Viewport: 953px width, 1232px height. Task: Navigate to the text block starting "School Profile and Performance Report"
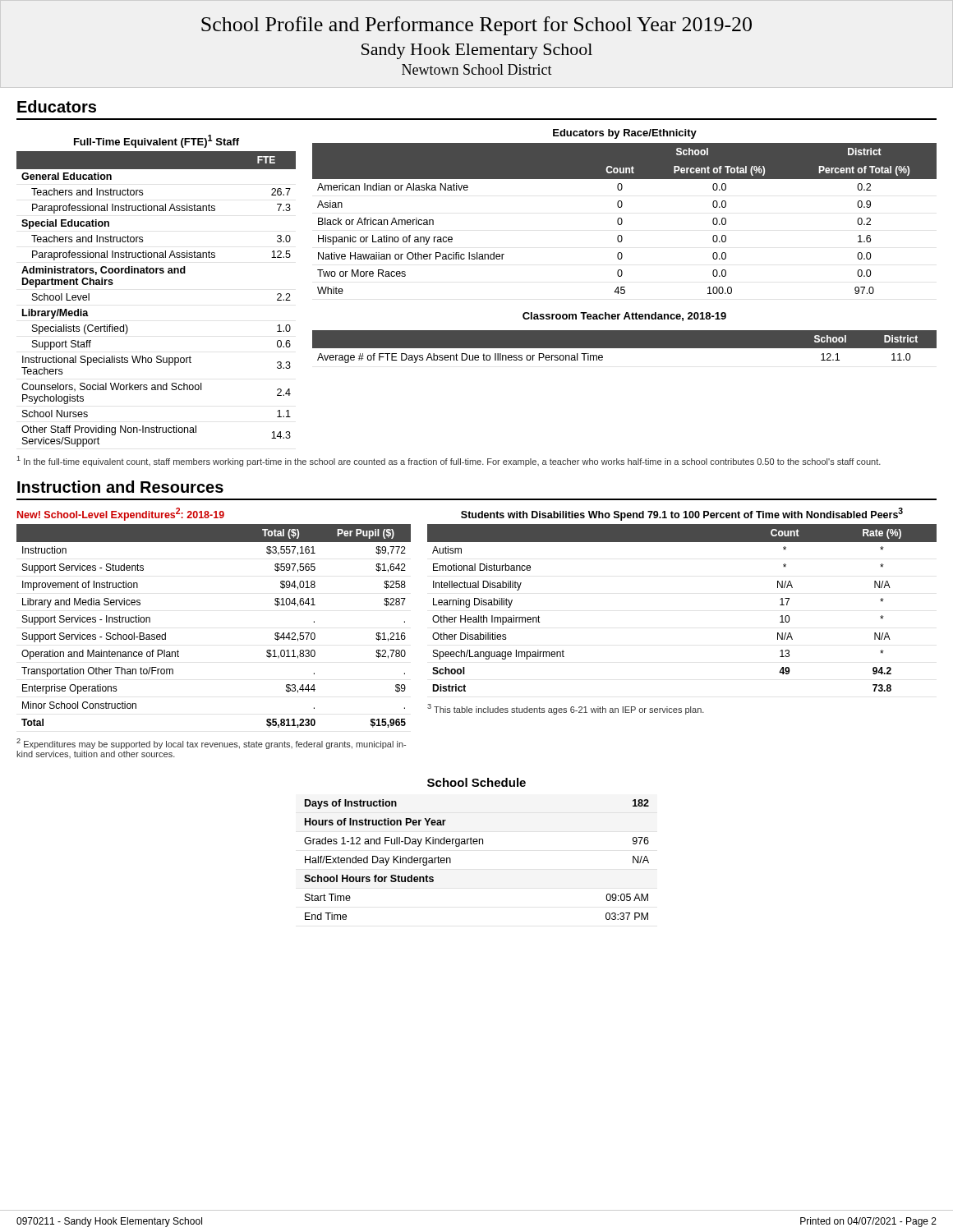click(x=476, y=44)
